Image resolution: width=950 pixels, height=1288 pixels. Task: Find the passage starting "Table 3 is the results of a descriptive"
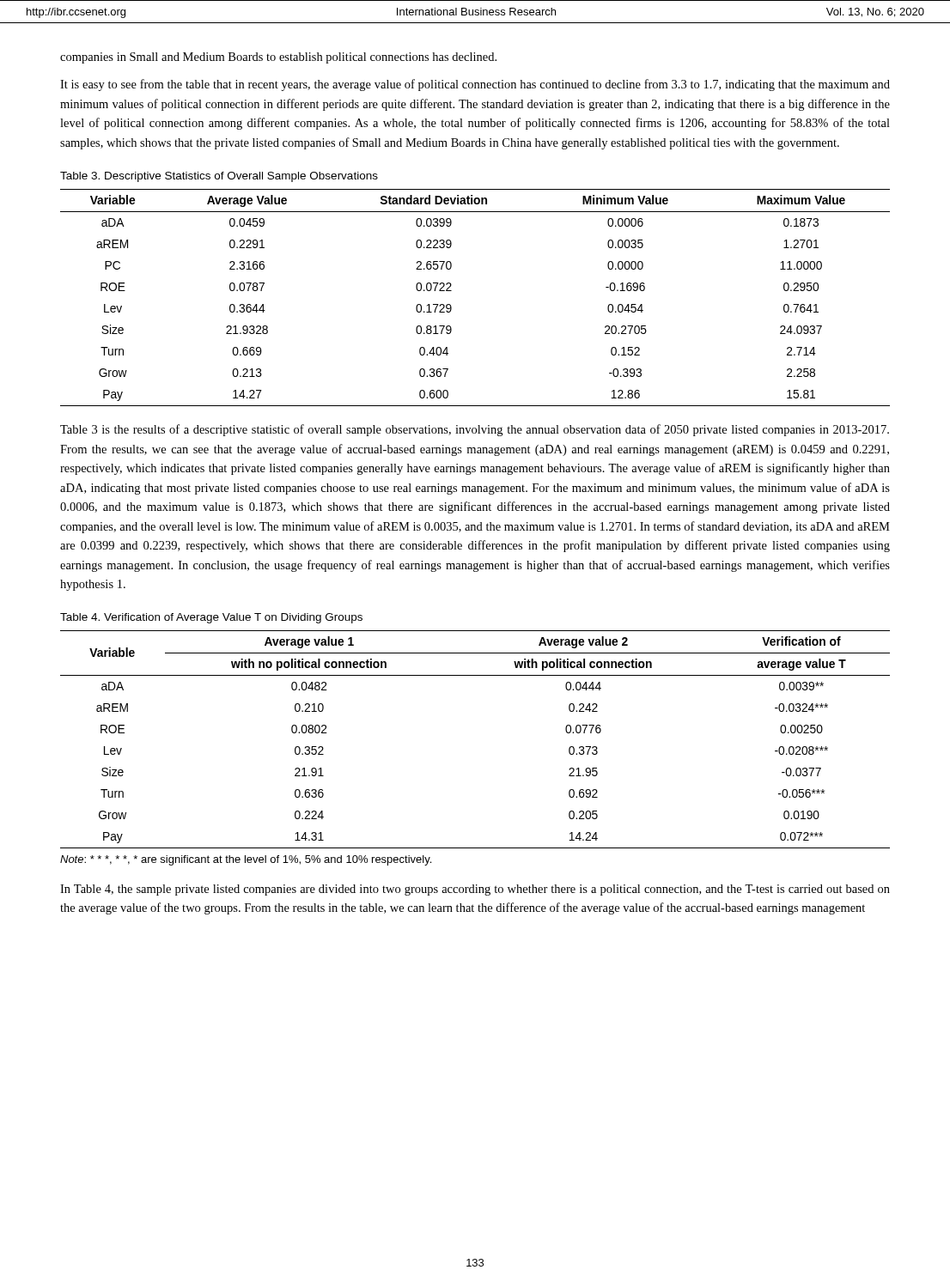pyautogui.click(x=475, y=507)
